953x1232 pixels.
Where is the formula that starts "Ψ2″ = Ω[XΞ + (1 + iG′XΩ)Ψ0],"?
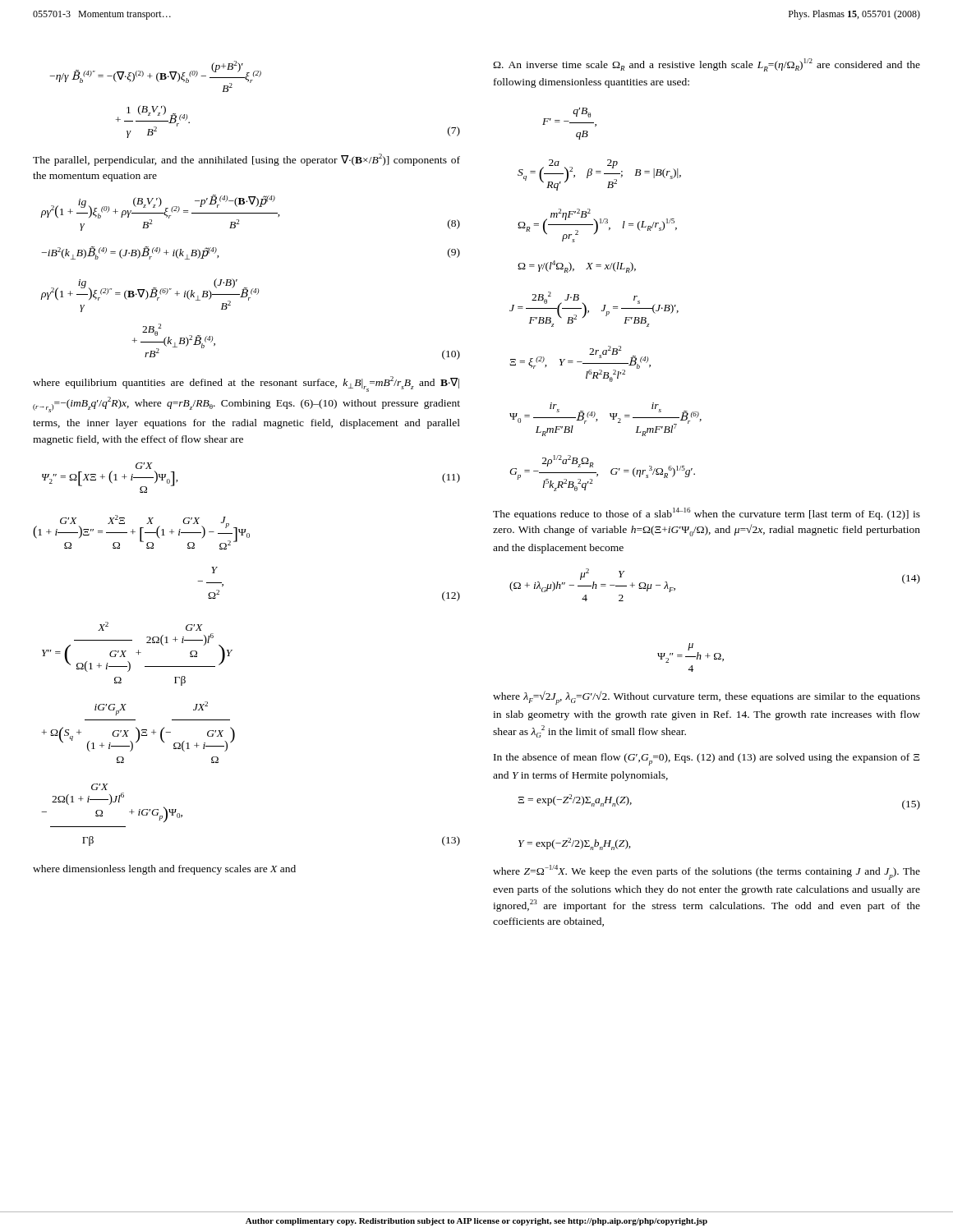[x=144, y=466]
